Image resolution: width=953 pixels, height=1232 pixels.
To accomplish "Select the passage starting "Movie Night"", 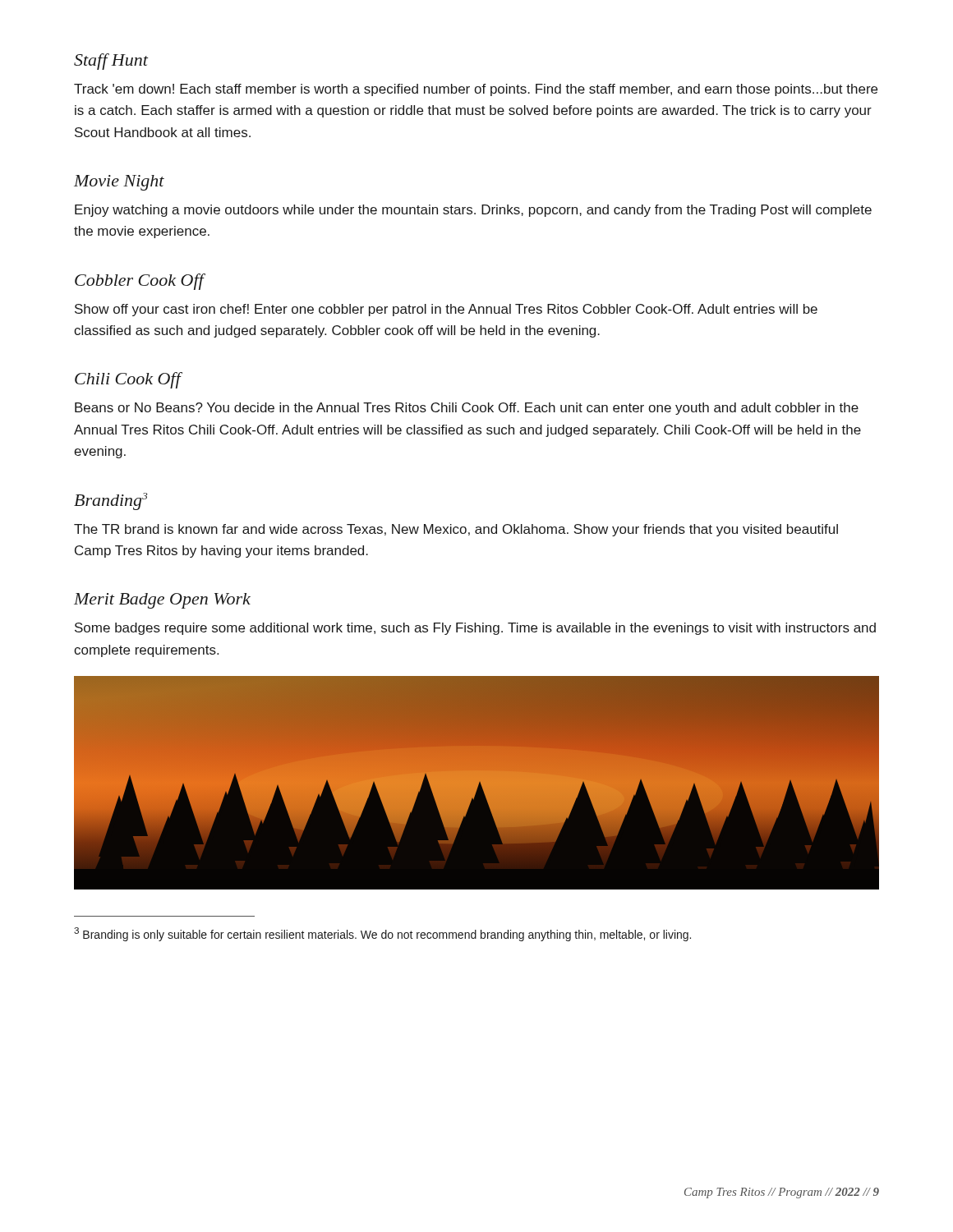I will click(x=119, y=183).
